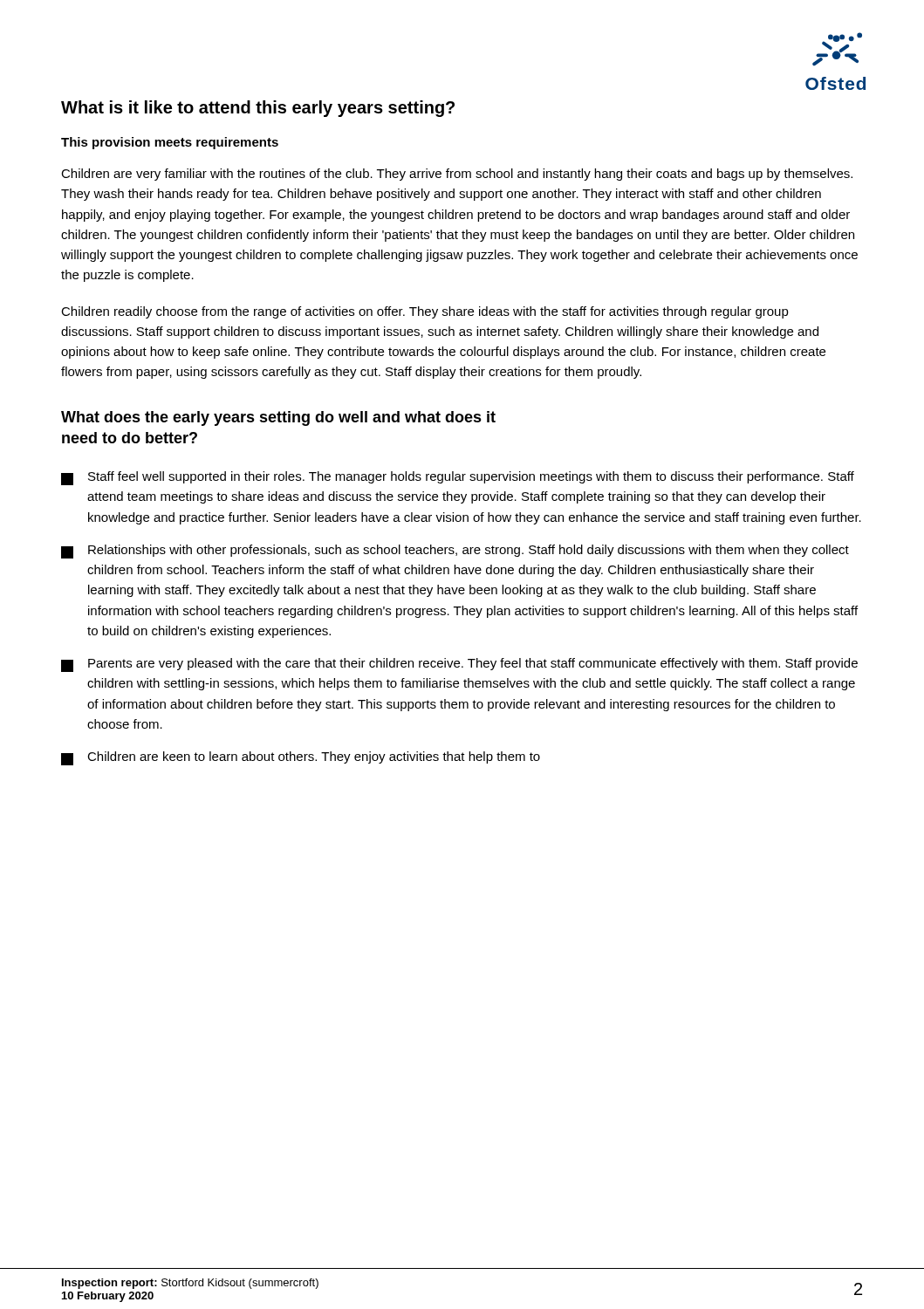Viewport: 924px width, 1309px height.
Task: Find the logo
Action: pos(837,62)
